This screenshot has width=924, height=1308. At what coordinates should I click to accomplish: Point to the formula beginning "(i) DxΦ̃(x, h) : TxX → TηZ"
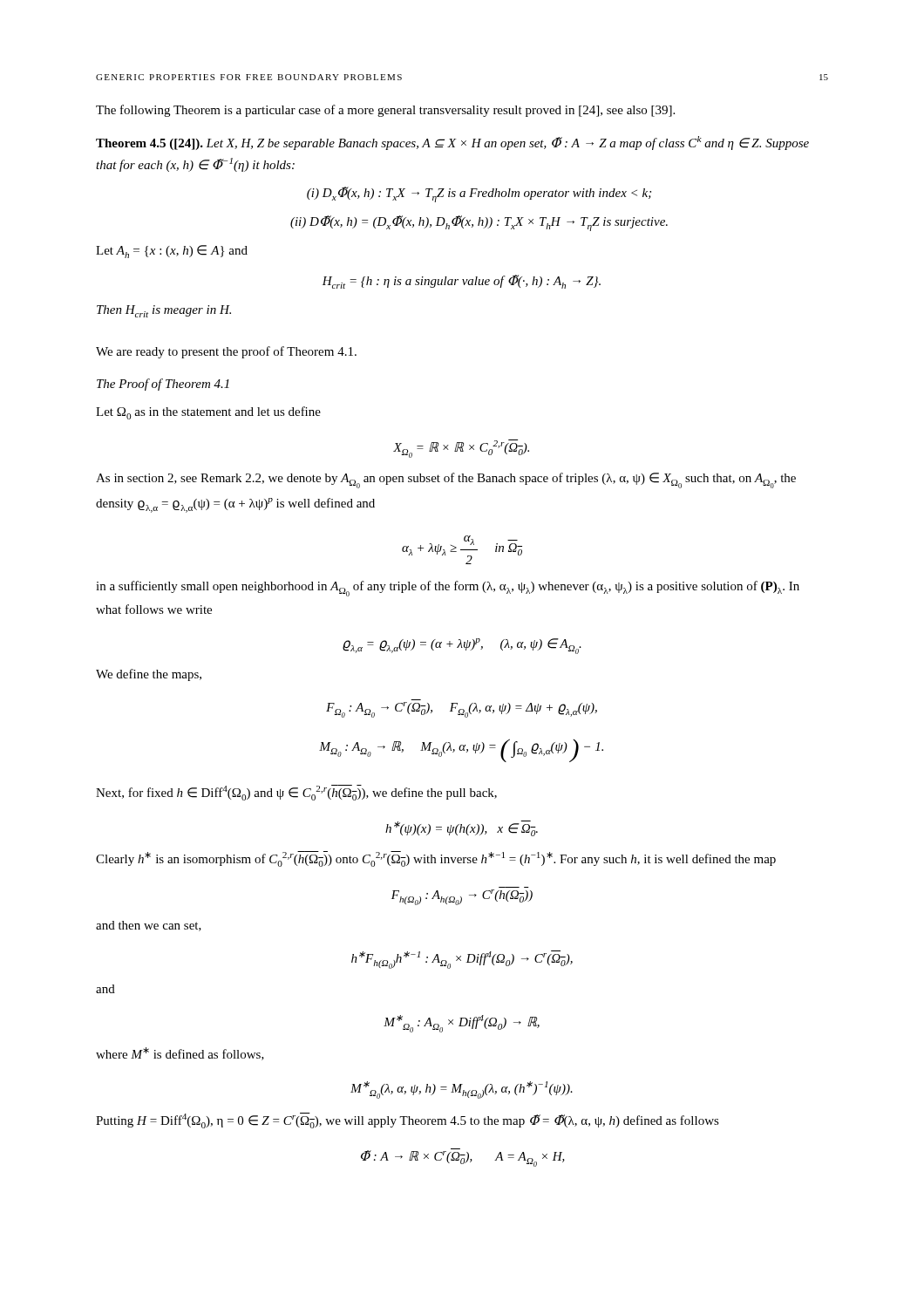coord(479,194)
